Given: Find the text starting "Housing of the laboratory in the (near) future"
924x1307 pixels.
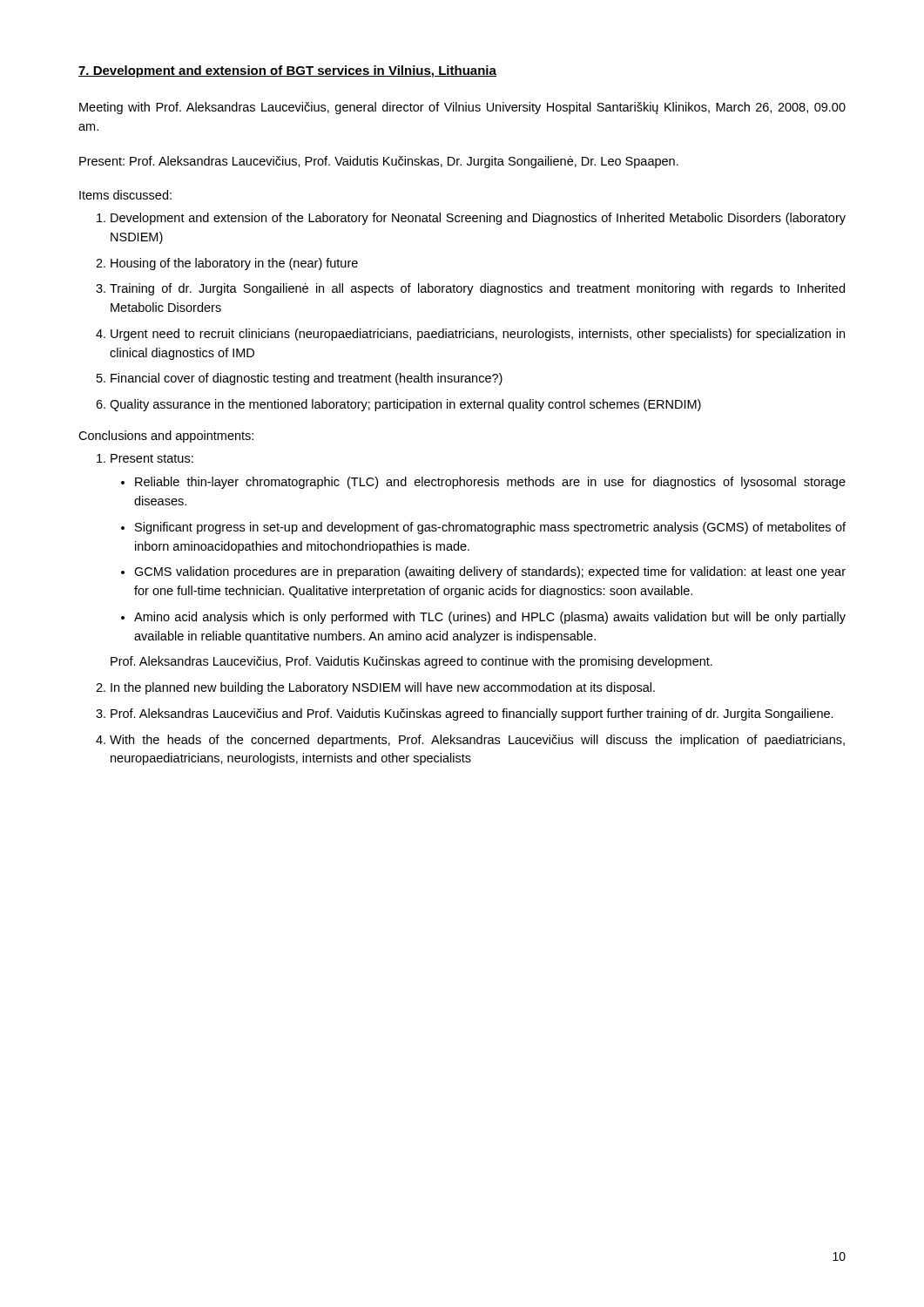Looking at the screenshot, I should tap(234, 263).
